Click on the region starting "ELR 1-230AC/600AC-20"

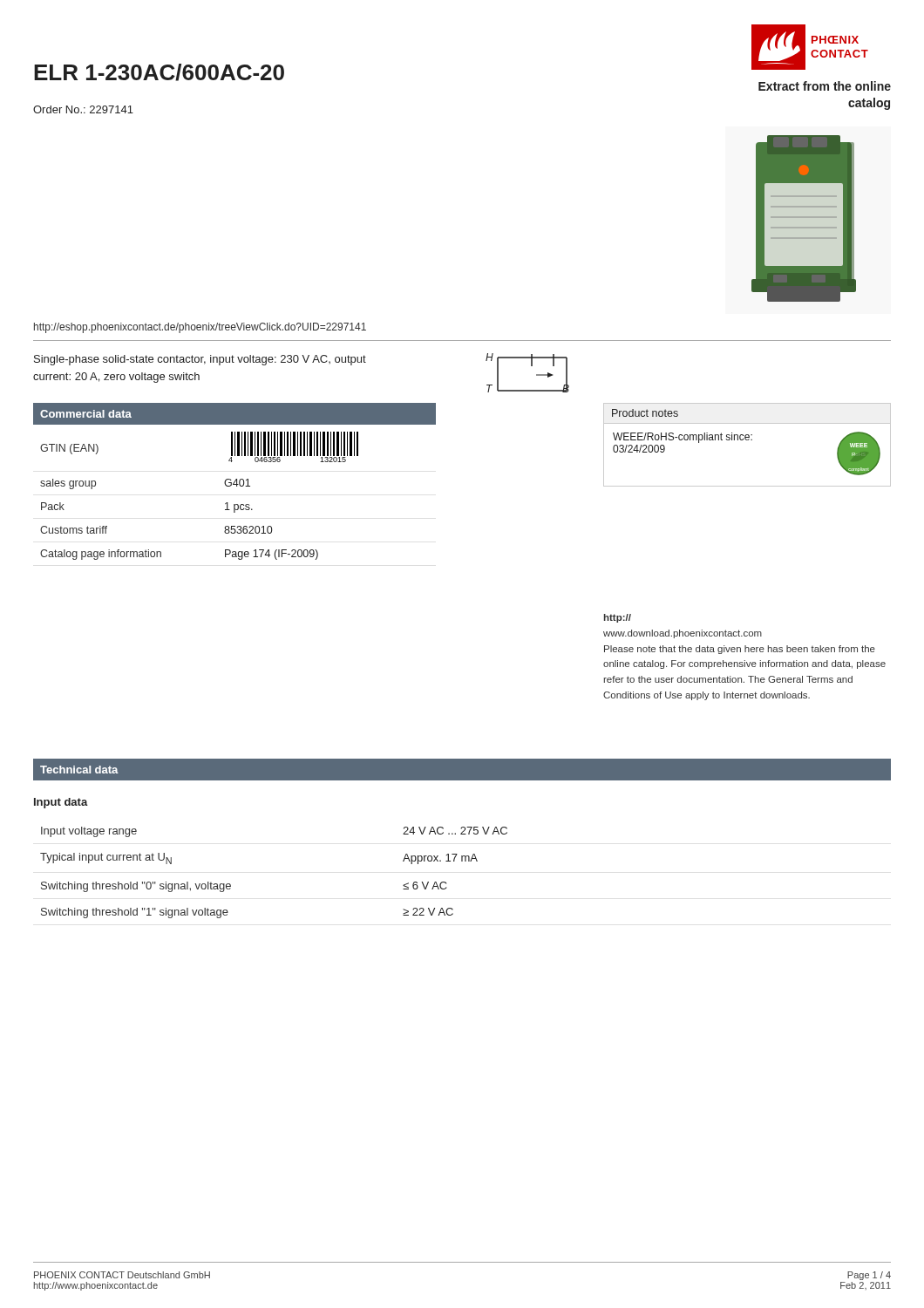pyautogui.click(x=159, y=72)
